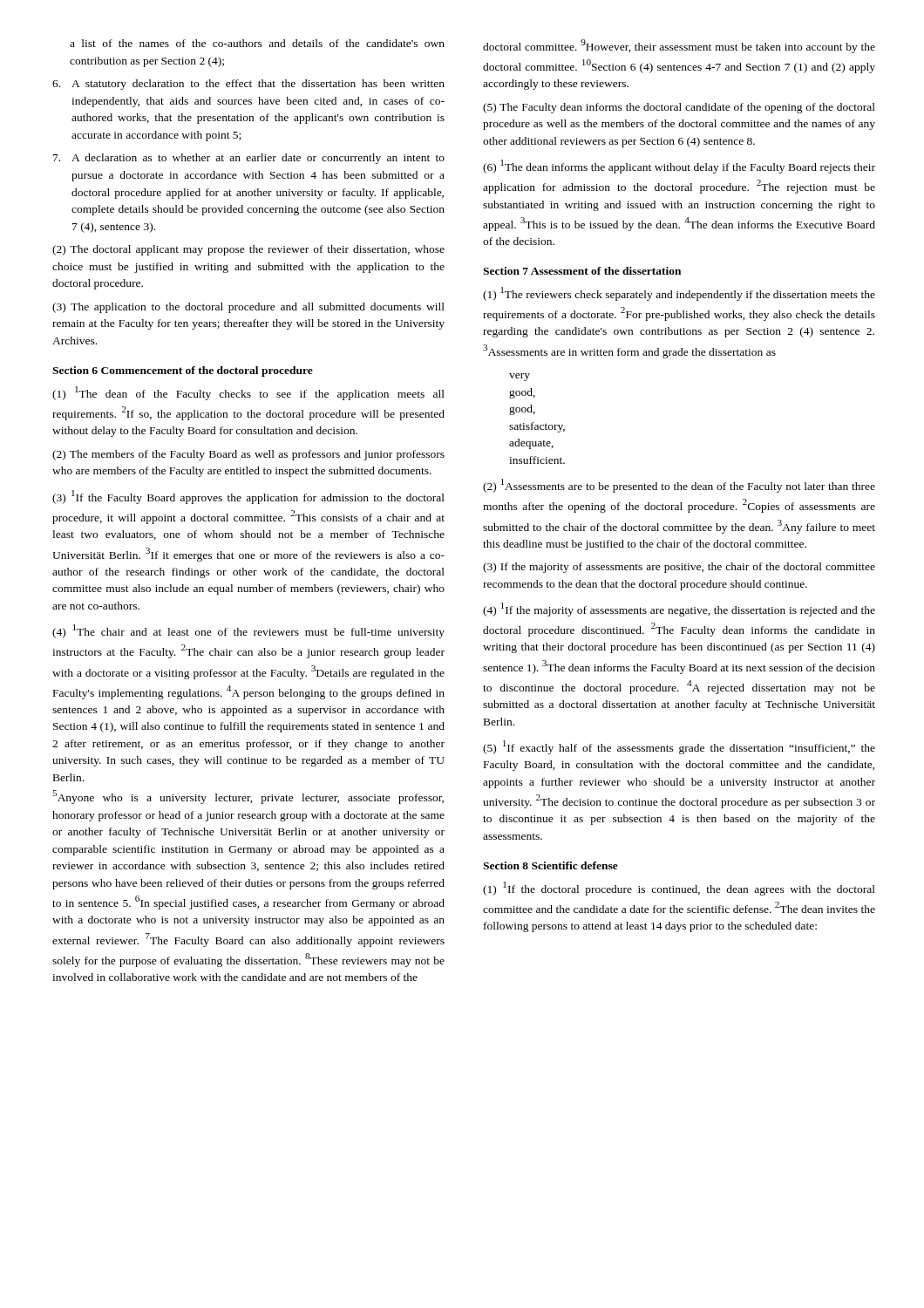Click the passage that begins "(1) 1If the doctoral procedure"
Image resolution: width=924 pixels, height=1308 pixels.
679,906
